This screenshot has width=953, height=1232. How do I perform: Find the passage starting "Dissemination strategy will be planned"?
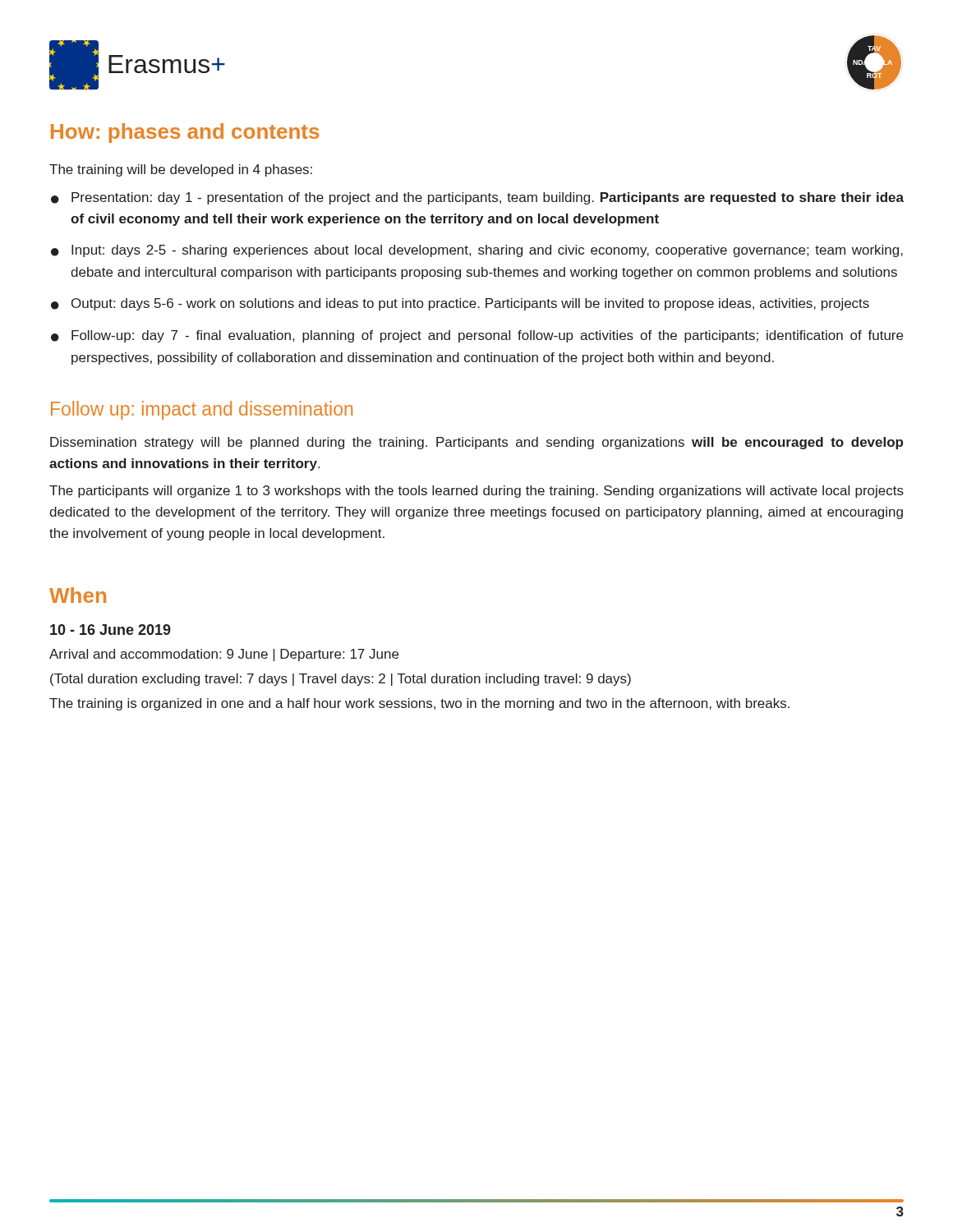tap(476, 488)
